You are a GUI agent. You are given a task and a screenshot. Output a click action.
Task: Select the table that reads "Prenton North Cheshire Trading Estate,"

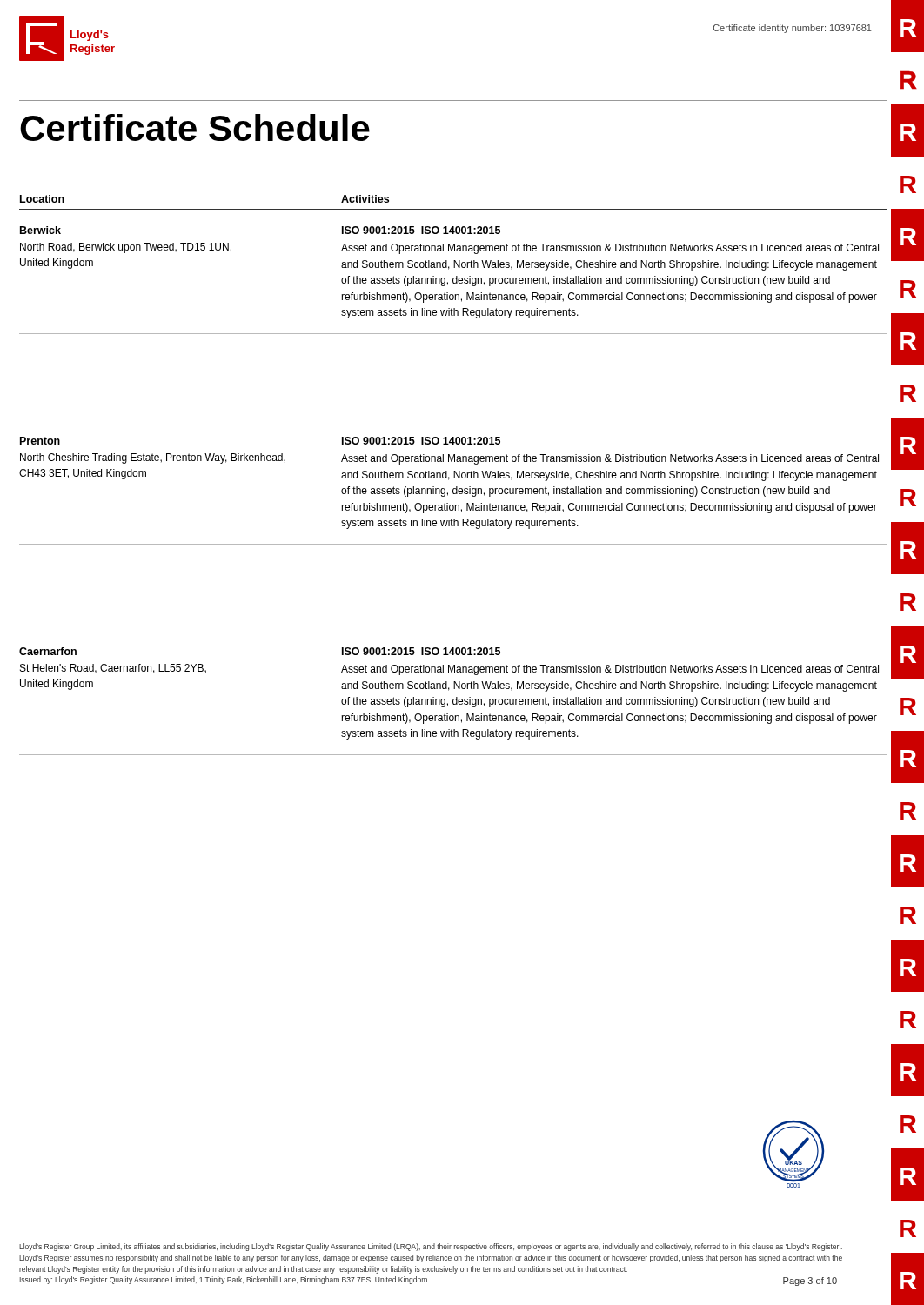453,484
